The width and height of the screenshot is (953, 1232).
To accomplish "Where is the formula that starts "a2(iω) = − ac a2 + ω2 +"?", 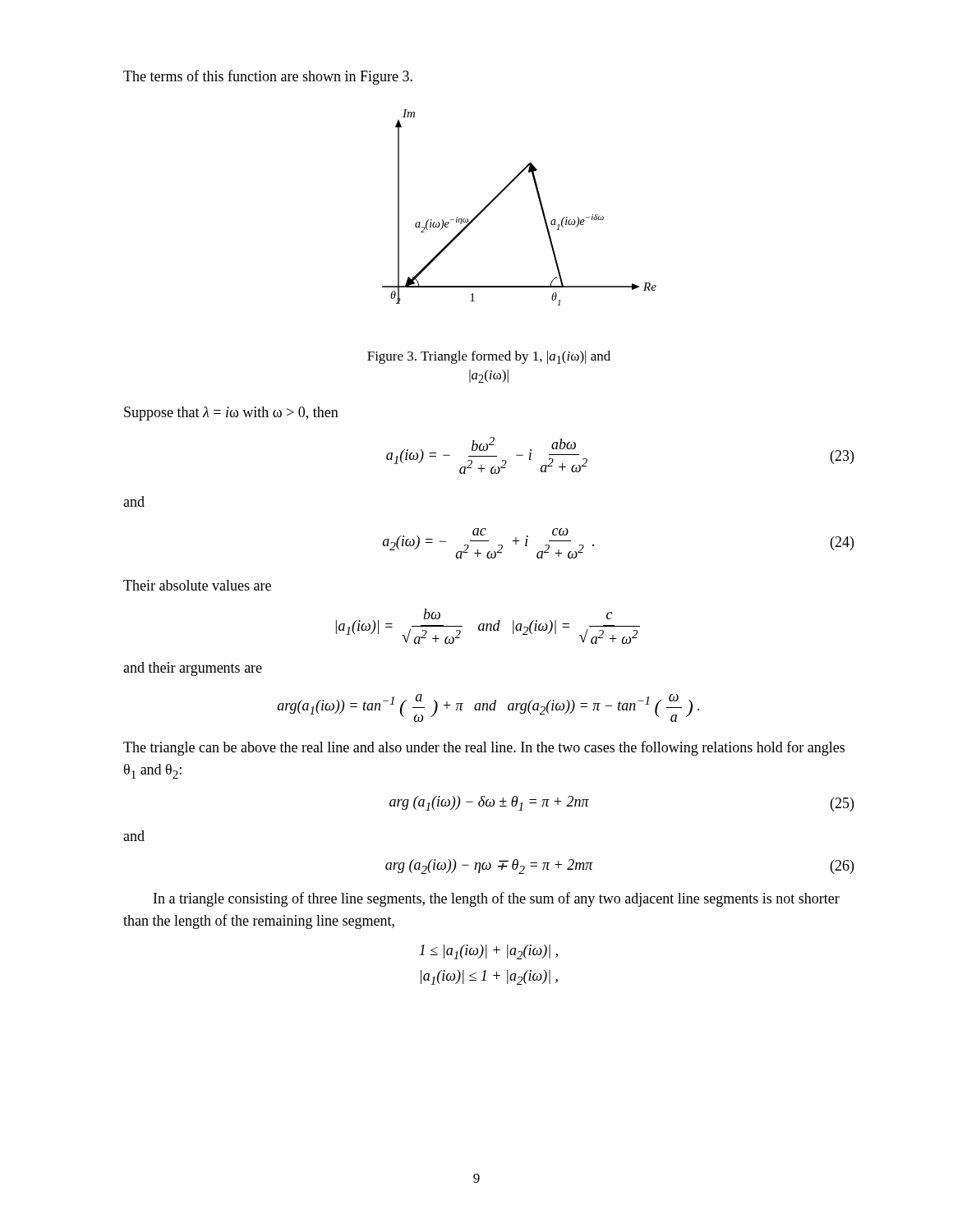I will pos(483,541).
